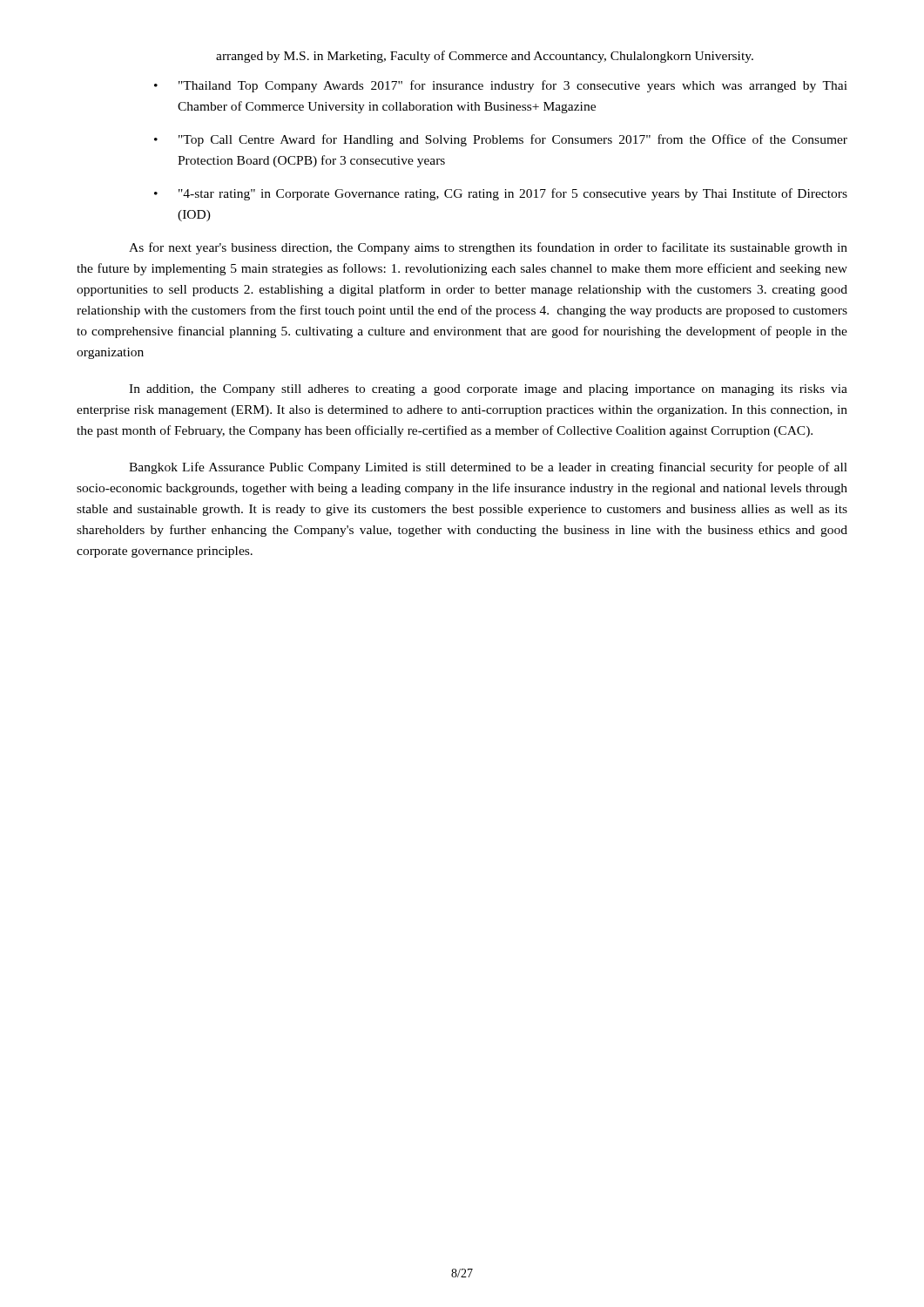Point to the region starting "• "Top Call Centre Award for Handling and"
This screenshot has width=924, height=1307.
[x=500, y=150]
